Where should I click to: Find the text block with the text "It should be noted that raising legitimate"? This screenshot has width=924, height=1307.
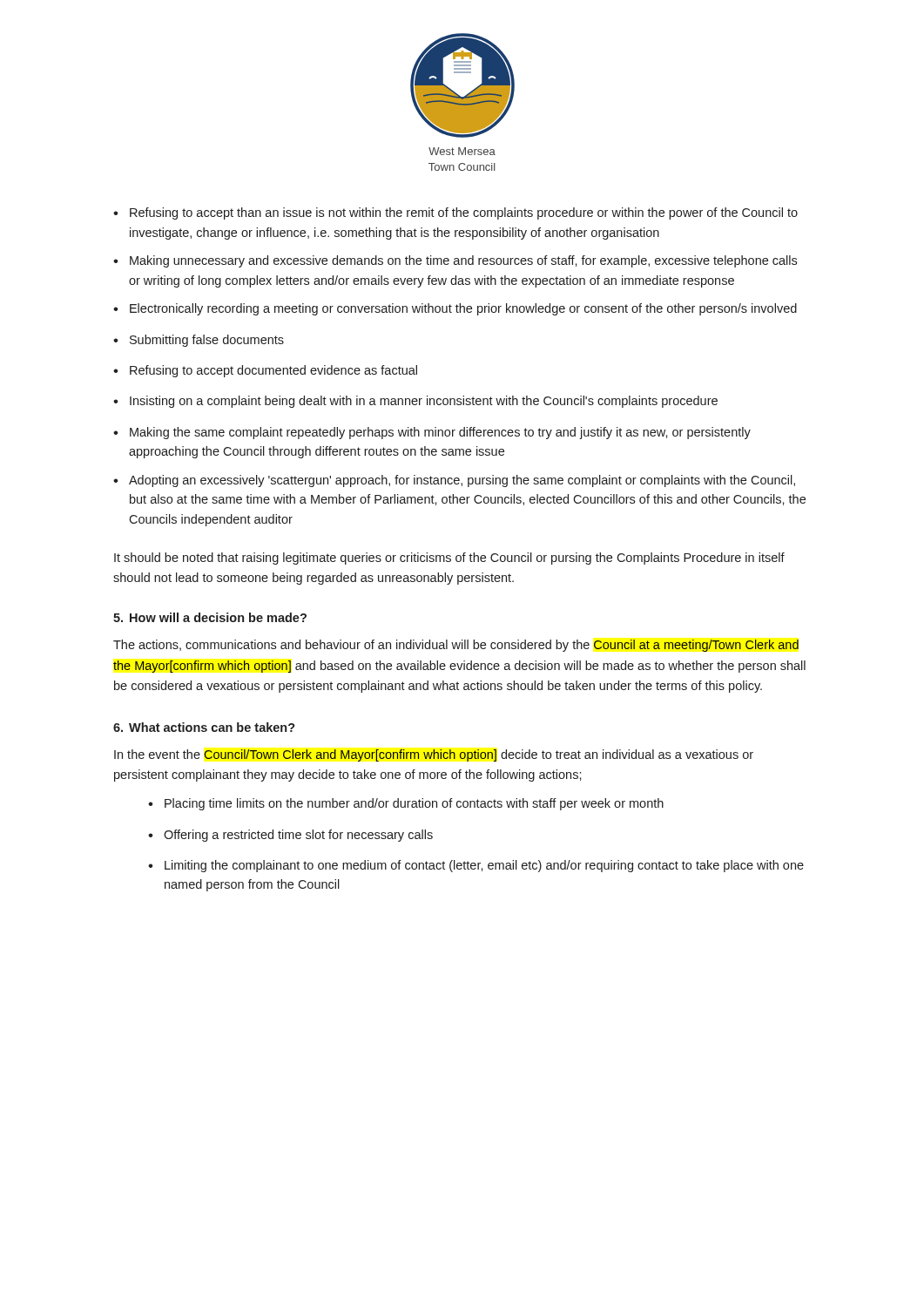pos(449,568)
